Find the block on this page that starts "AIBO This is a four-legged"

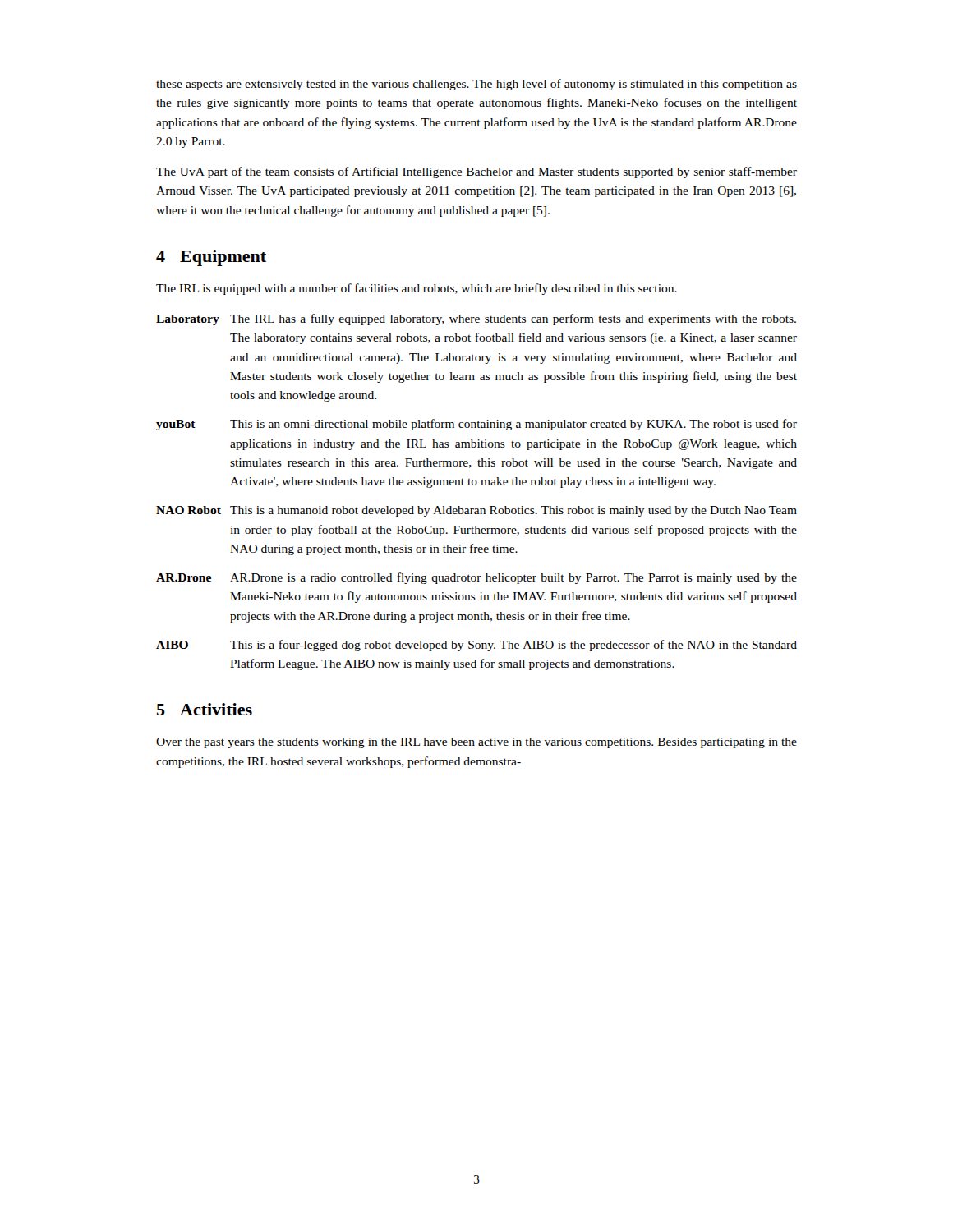[476, 654]
